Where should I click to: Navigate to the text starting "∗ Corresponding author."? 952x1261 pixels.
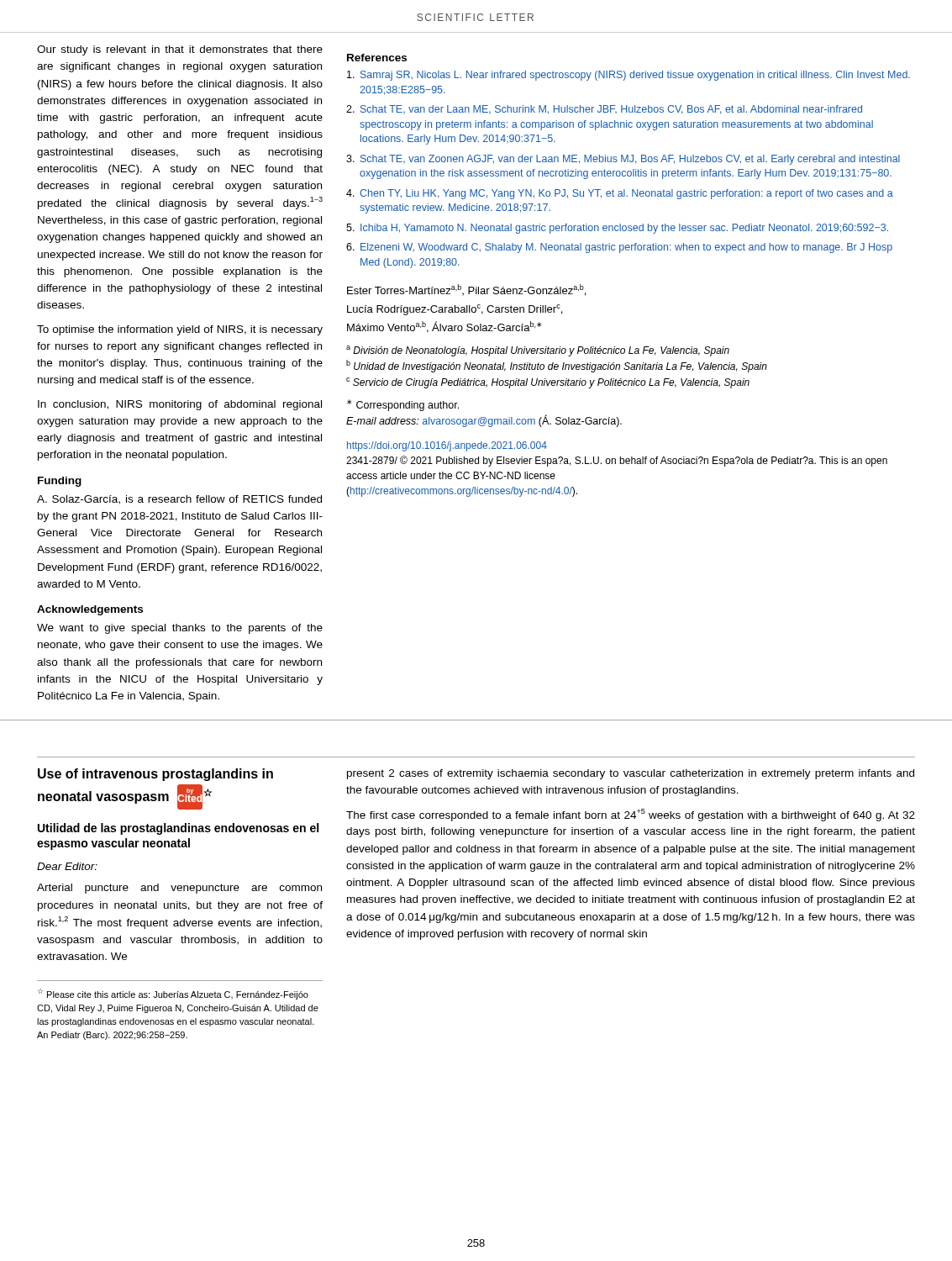(484, 413)
